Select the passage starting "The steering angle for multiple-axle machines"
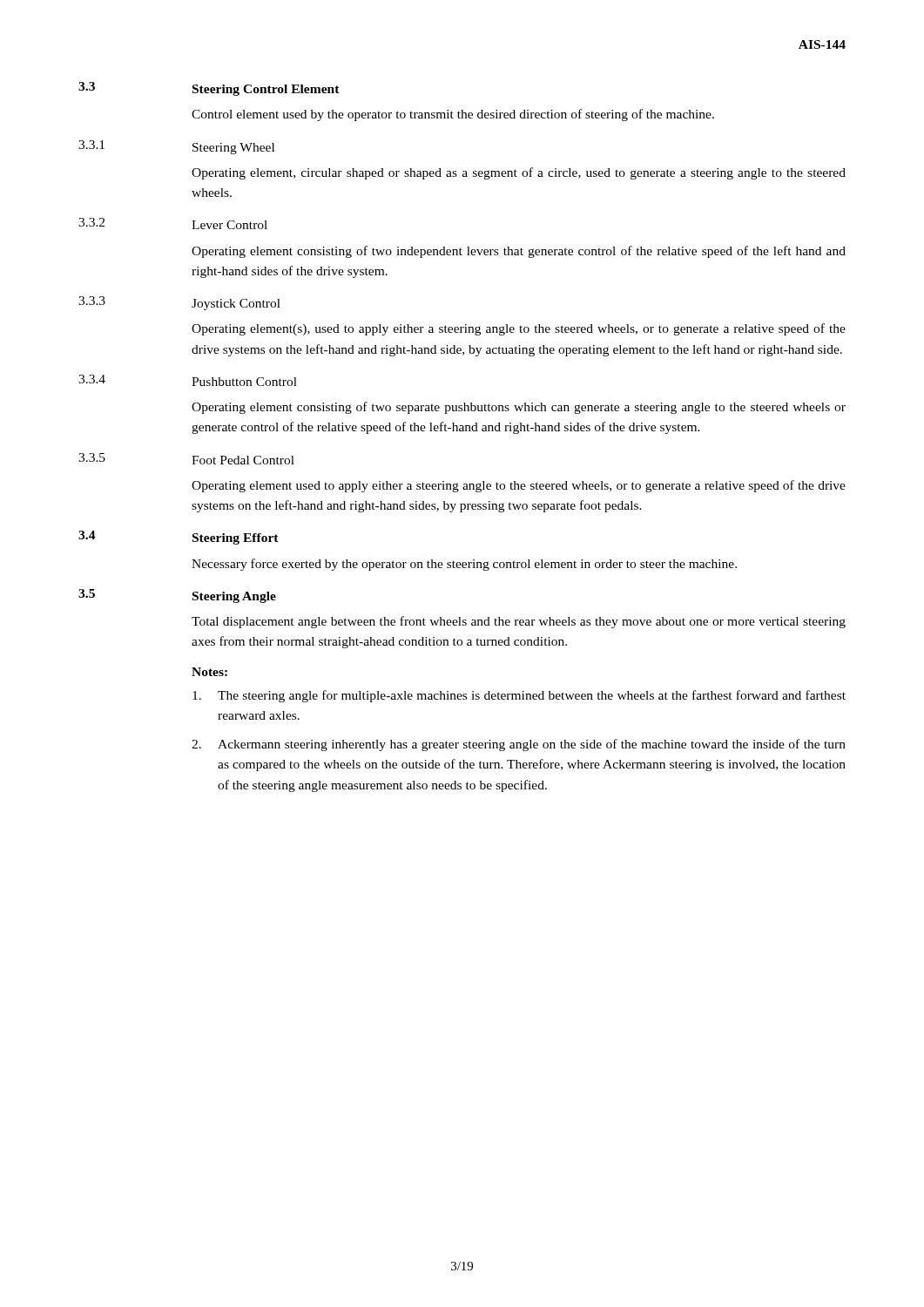Image resolution: width=924 pixels, height=1307 pixels. point(519,705)
